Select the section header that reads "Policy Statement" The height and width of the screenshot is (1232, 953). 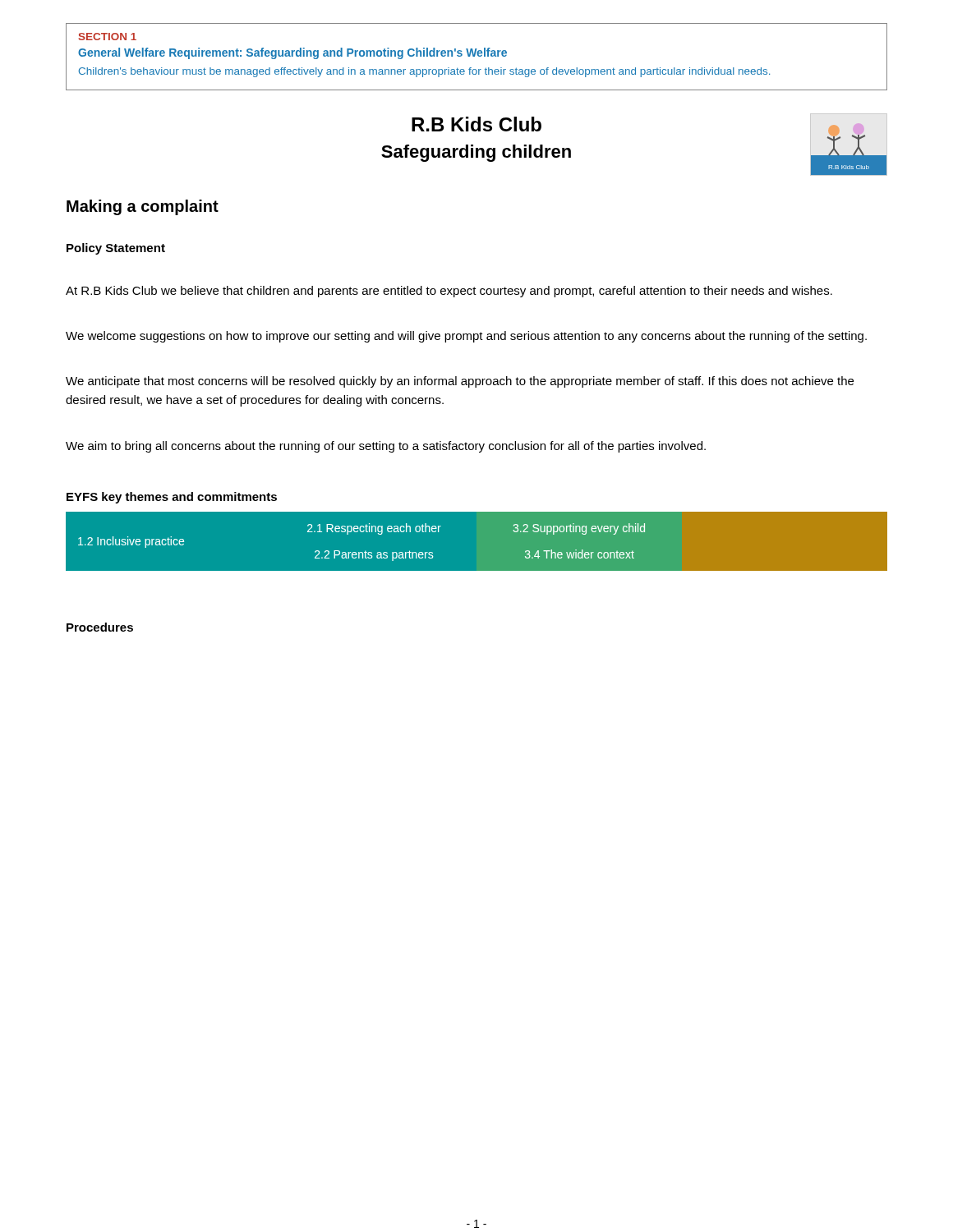pos(116,249)
